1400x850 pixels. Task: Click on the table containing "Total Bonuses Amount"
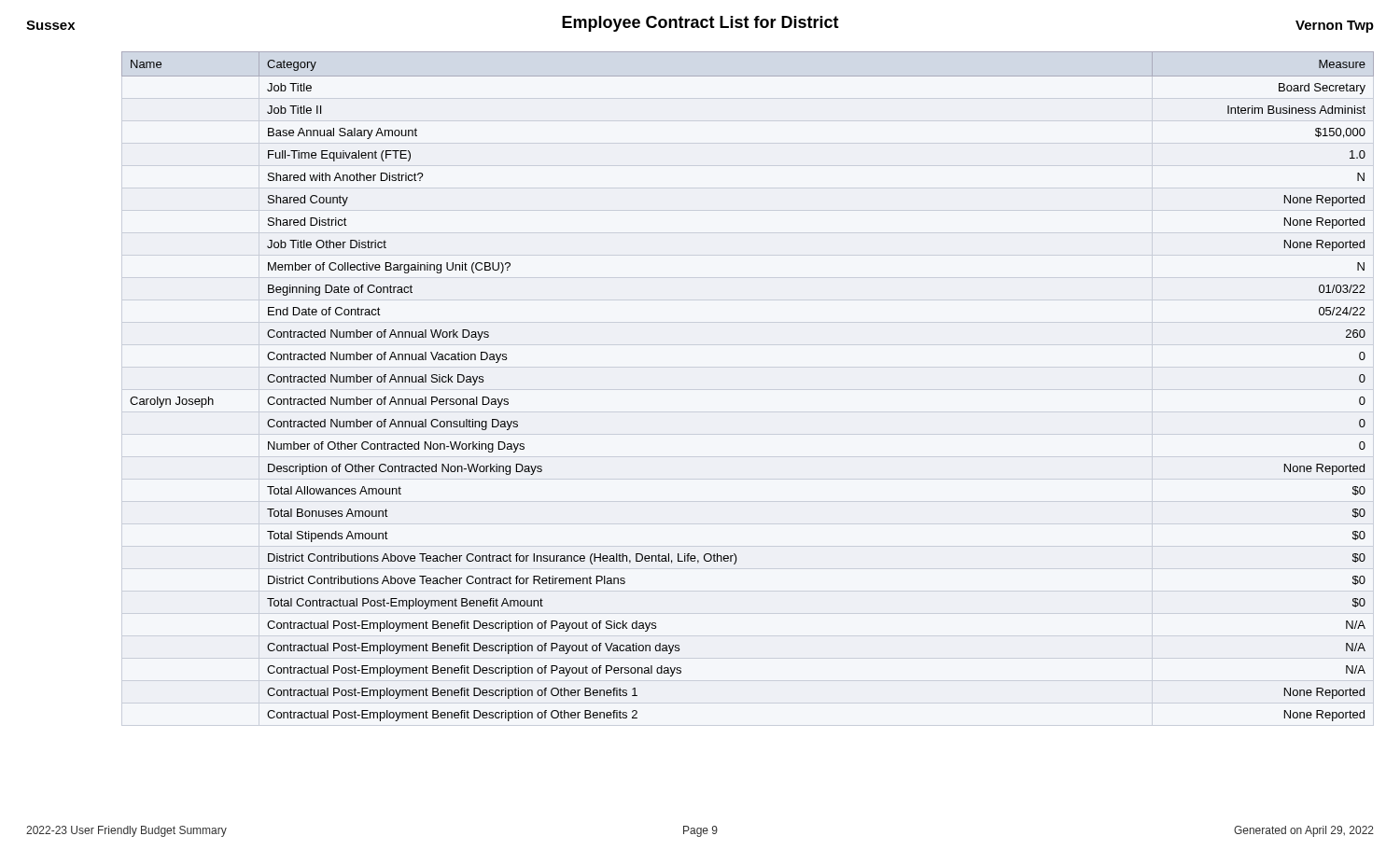(x=748, y=423)
